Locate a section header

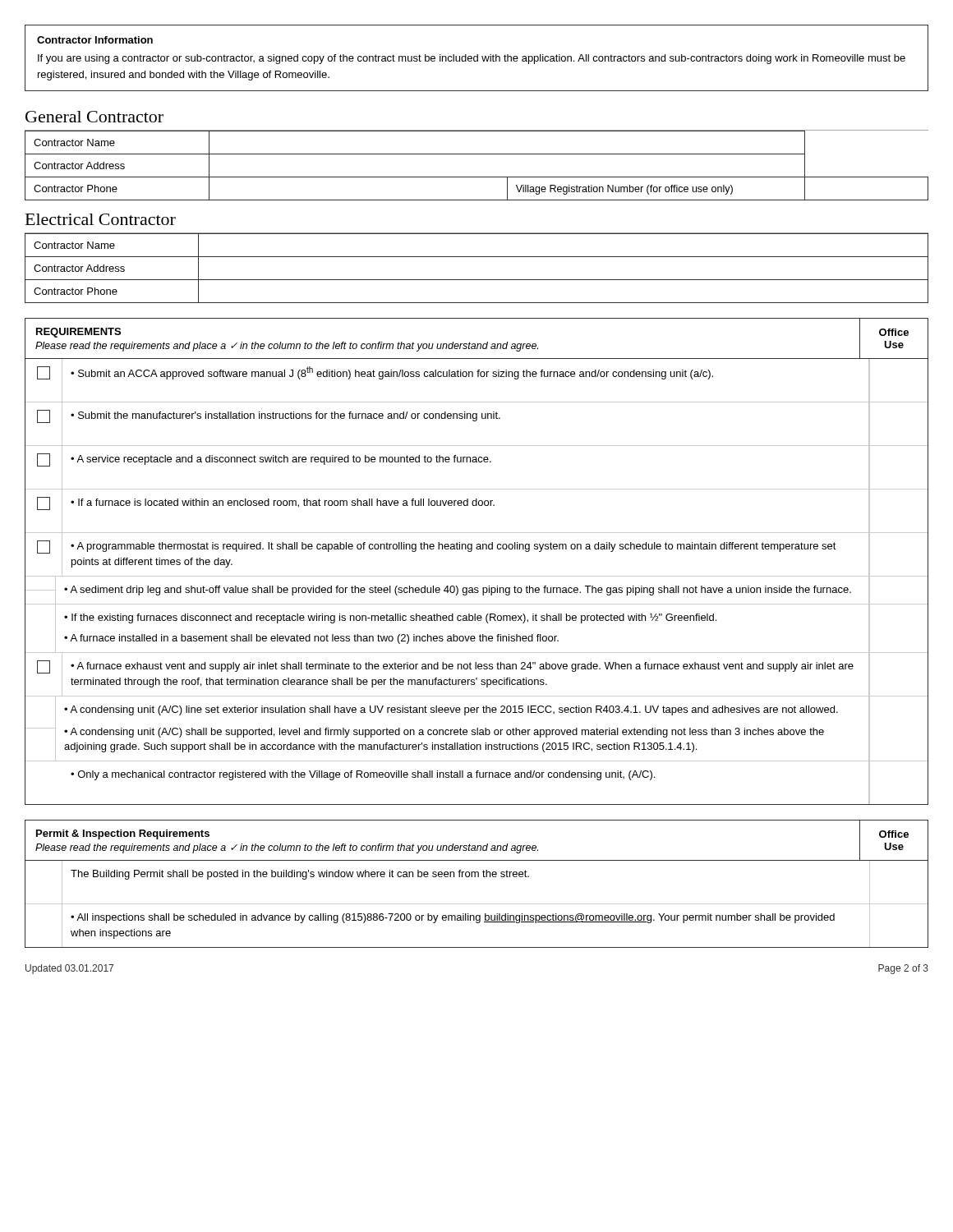pos(476,58)
